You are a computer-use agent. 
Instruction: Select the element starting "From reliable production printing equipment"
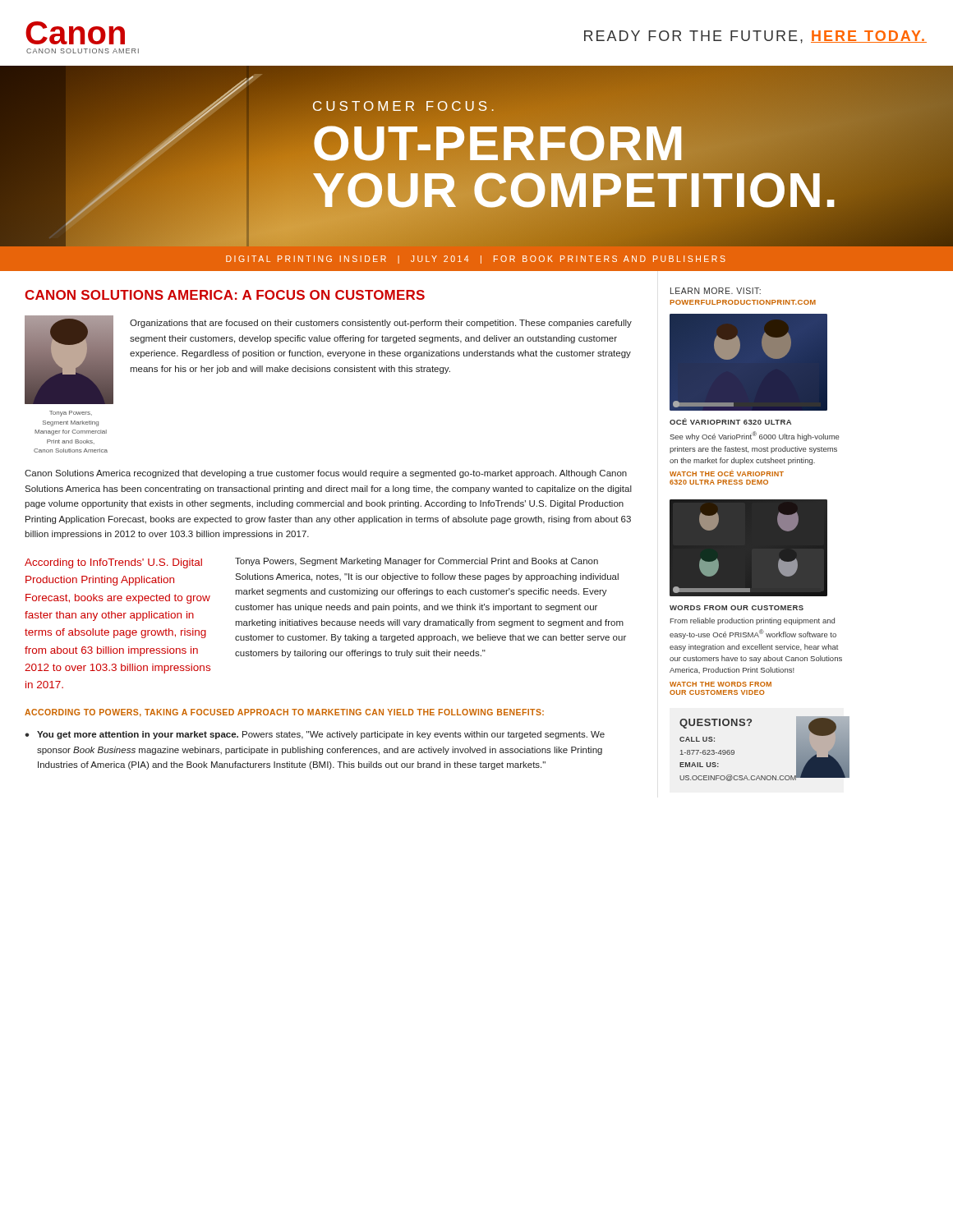point(756,646)
